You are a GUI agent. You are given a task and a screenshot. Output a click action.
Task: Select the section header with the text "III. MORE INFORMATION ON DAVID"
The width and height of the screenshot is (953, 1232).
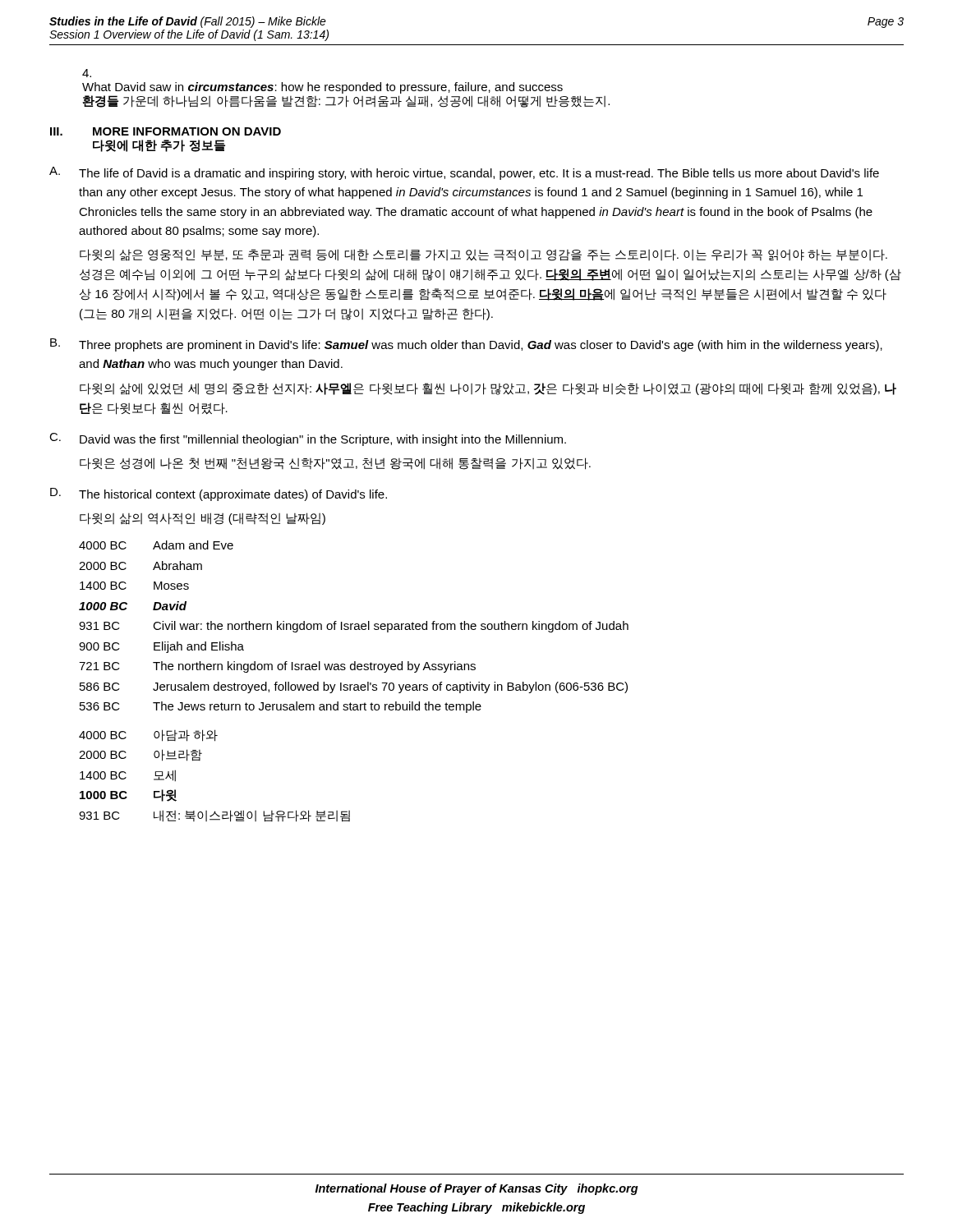[166, 131]
